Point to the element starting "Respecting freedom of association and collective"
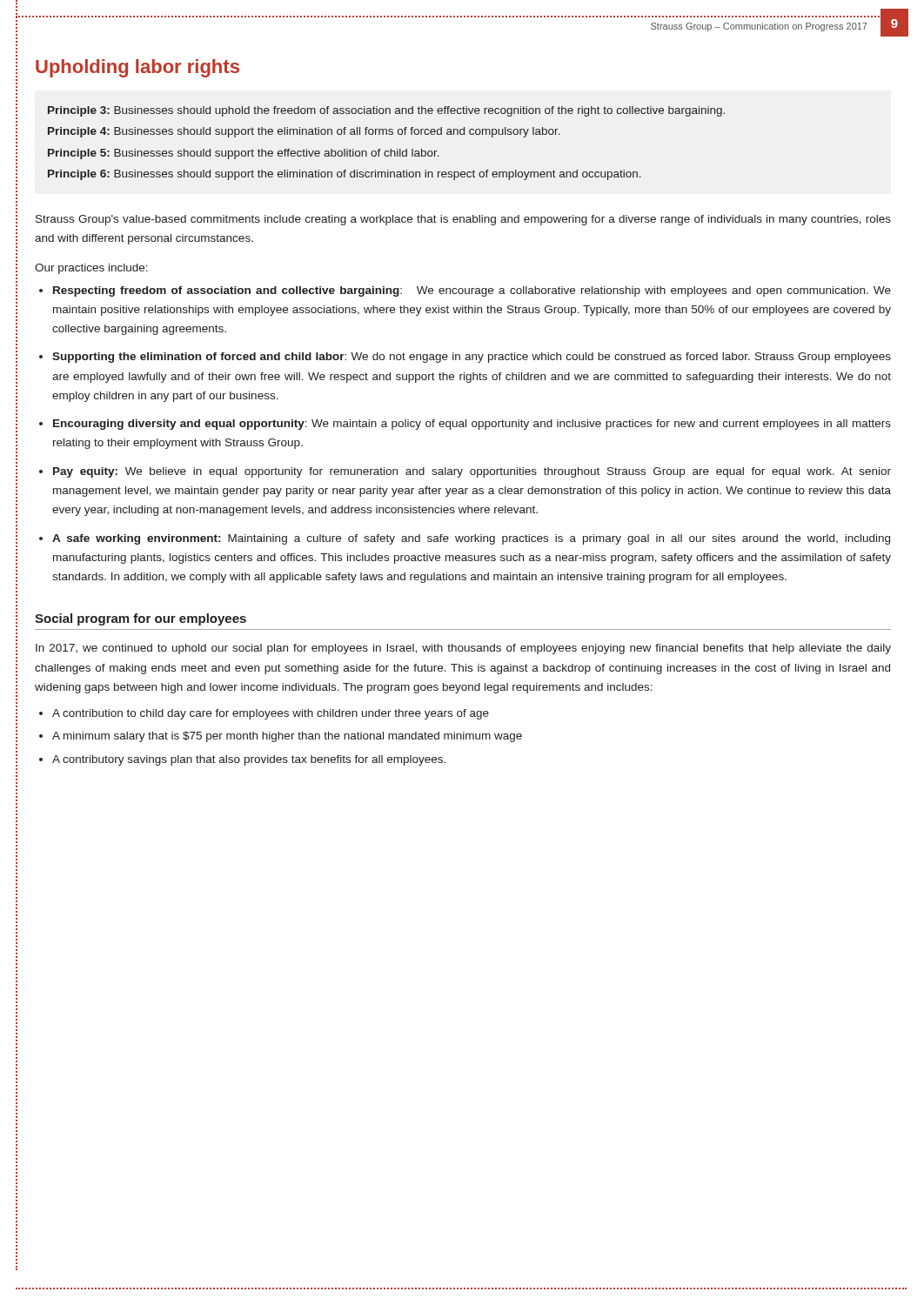 (472, 309)
